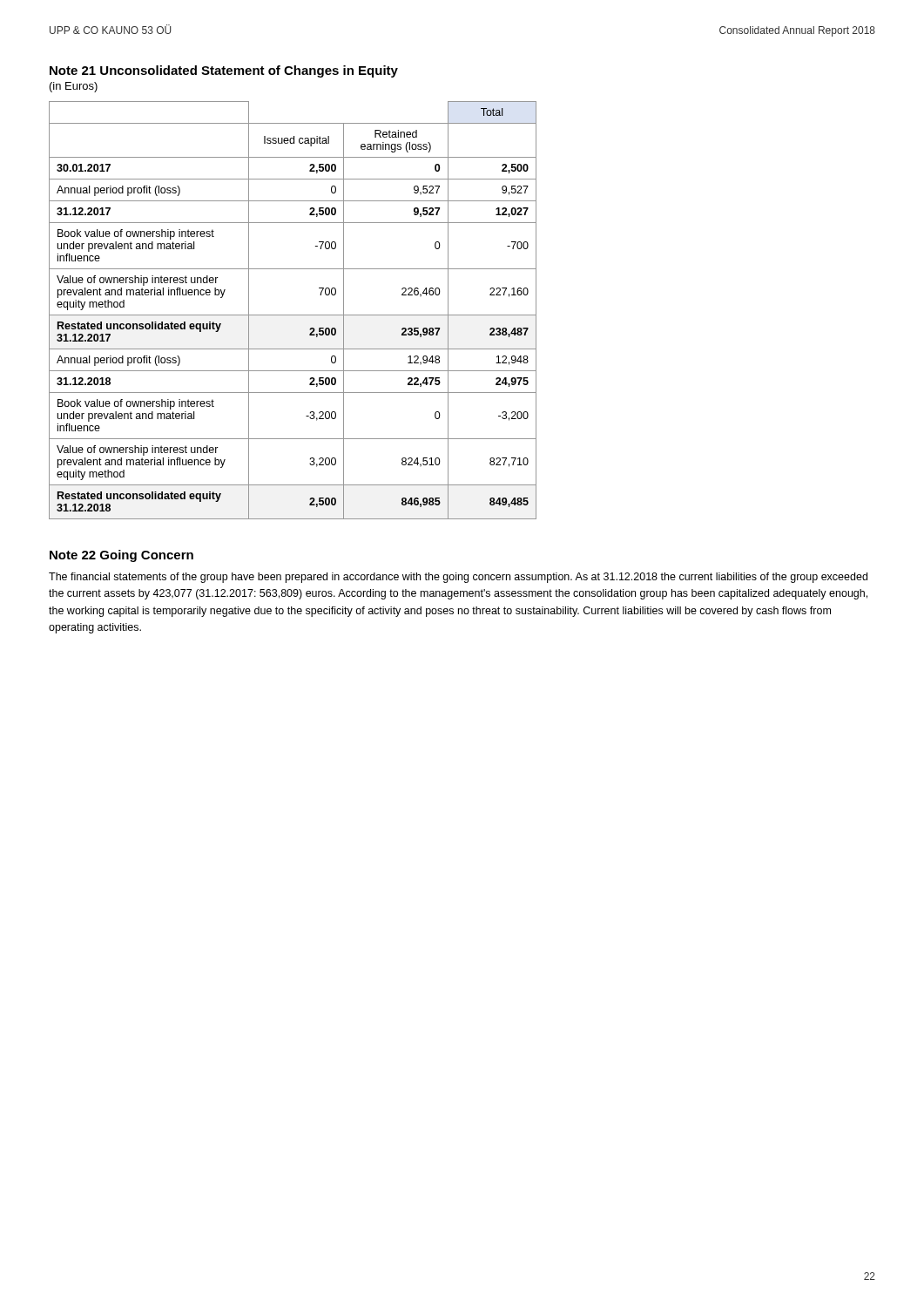
Task: Click the section header that begins "Note 21 Unconsolidated Statement"
Action: (223, 70)
